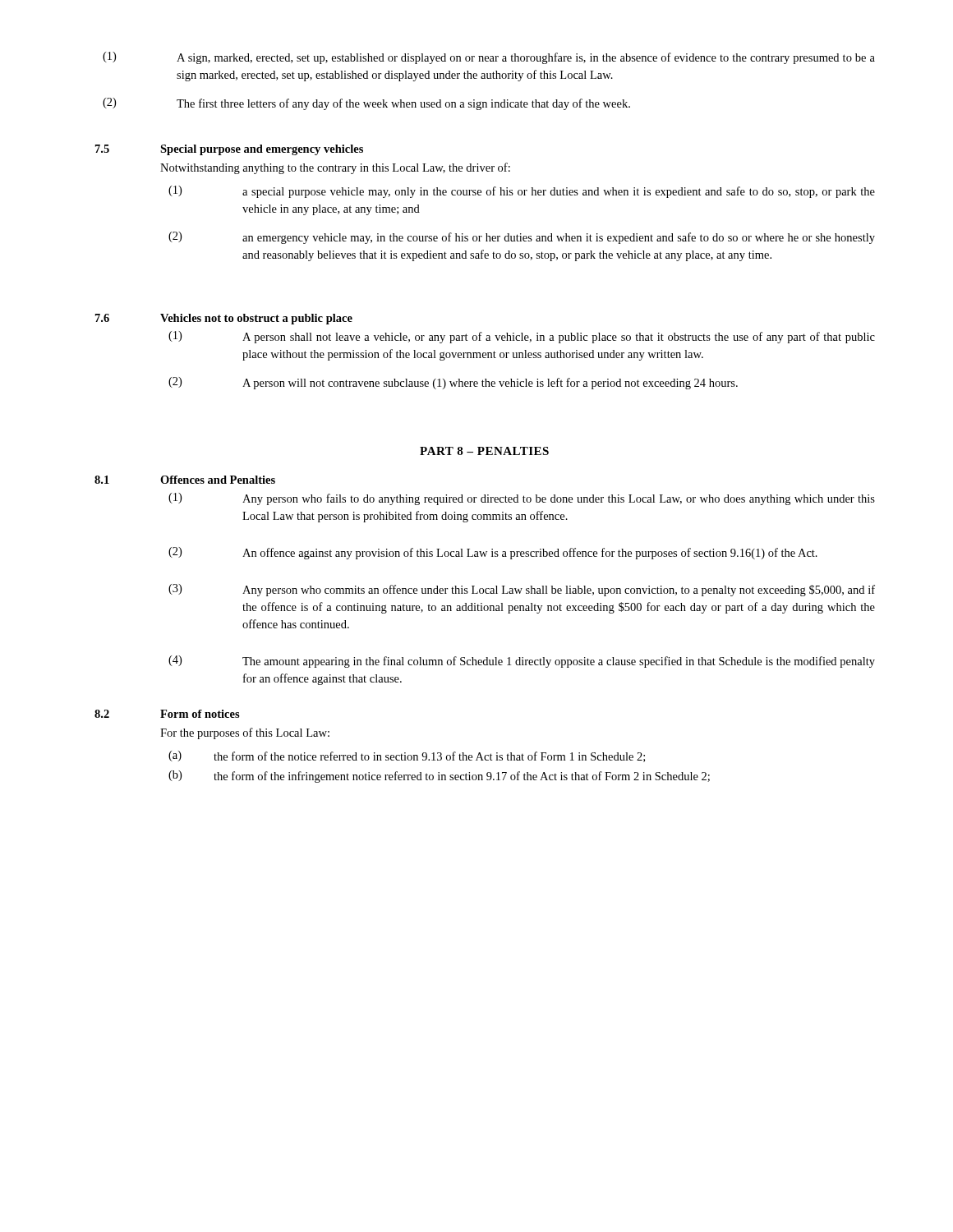Click on the region starting "(1) A sign,"
This screenshot has width=953, height=1232.
485,67
